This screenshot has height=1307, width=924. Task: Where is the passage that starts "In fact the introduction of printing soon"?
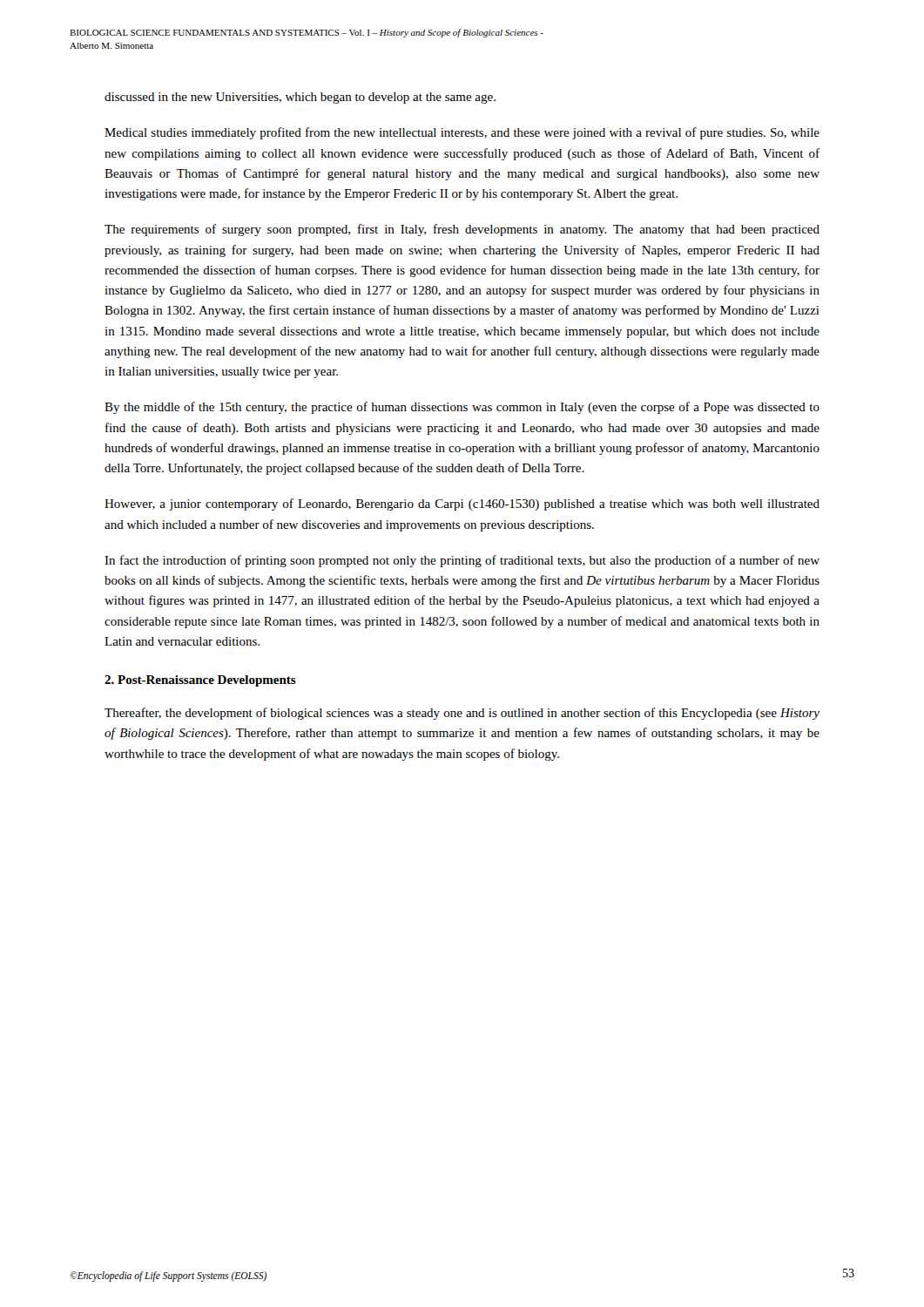(462, 601)
